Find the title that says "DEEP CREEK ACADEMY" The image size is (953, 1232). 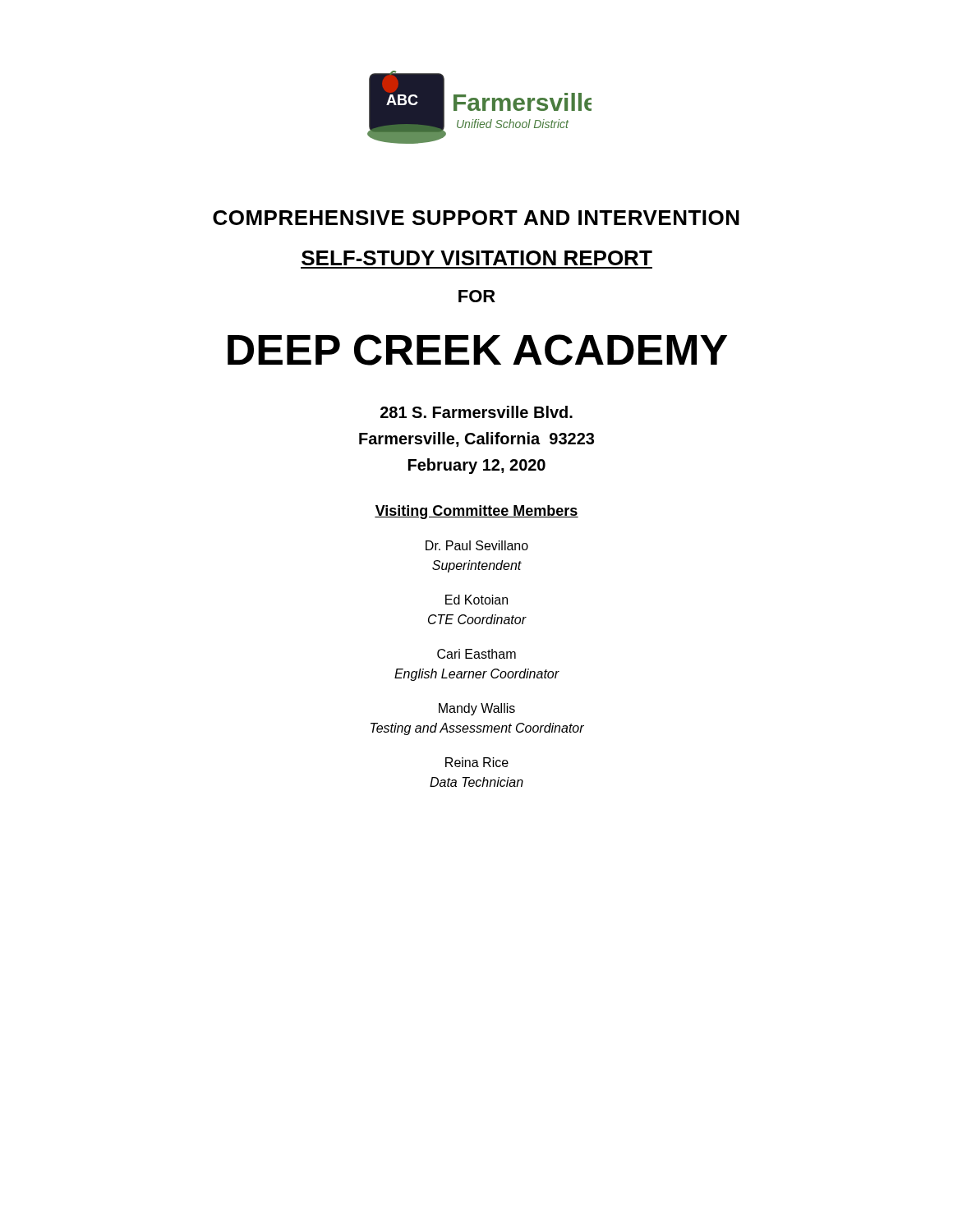(476, 350)
